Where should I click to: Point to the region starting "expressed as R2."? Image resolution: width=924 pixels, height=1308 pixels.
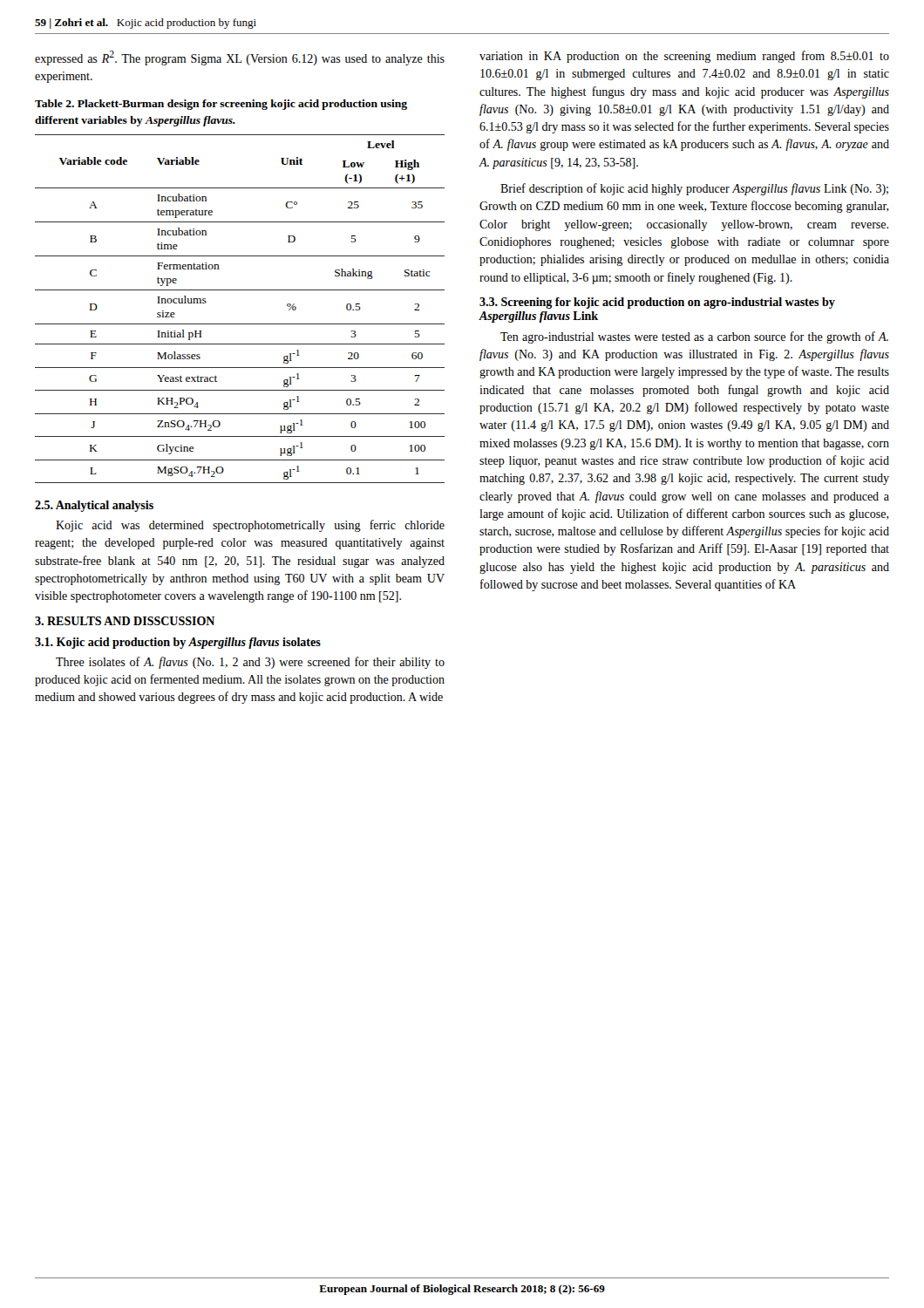(x=240, y=67)
